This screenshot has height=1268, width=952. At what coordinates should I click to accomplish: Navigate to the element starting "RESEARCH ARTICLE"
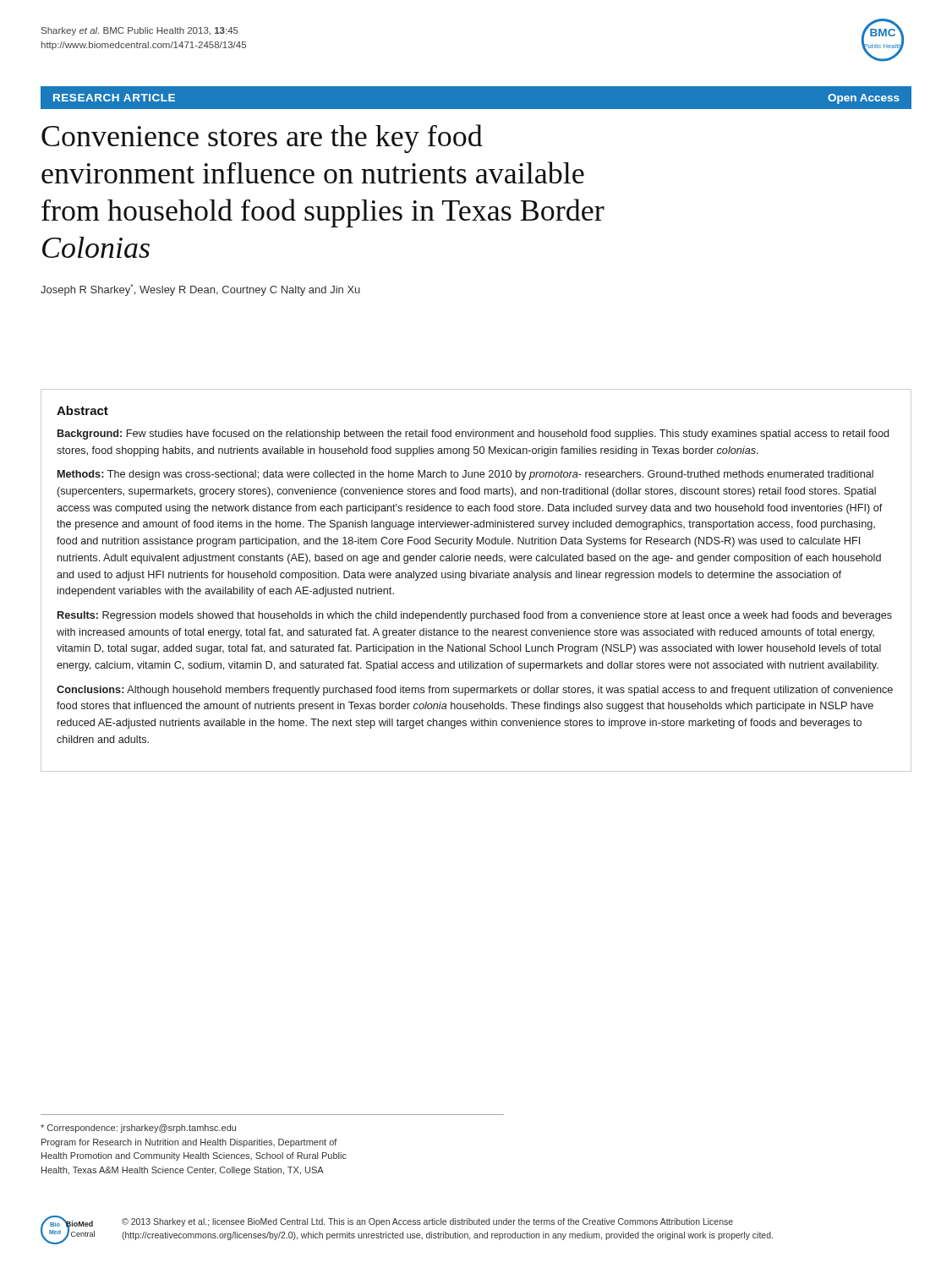(114, 98)
